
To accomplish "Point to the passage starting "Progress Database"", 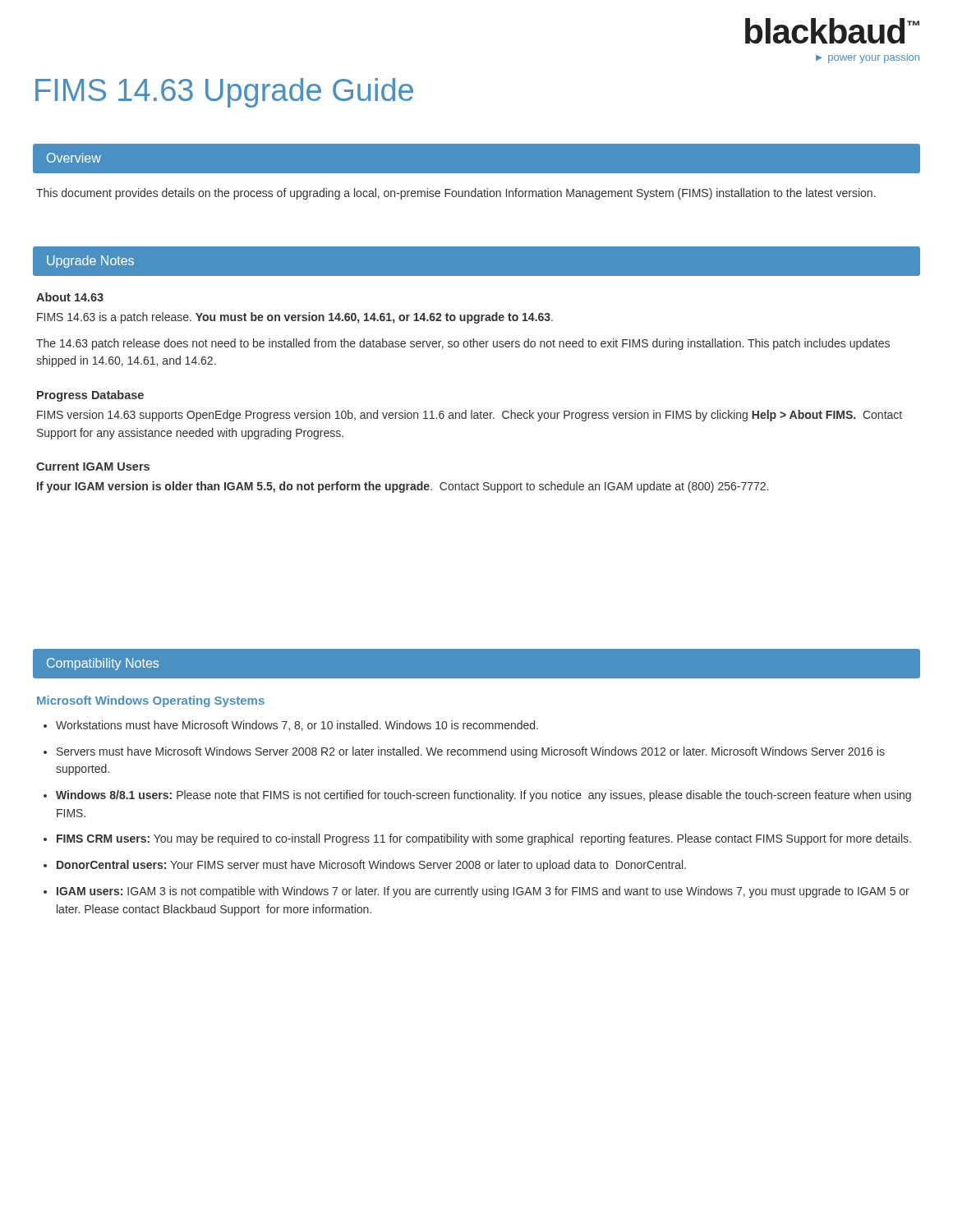I will coord(90,395).
